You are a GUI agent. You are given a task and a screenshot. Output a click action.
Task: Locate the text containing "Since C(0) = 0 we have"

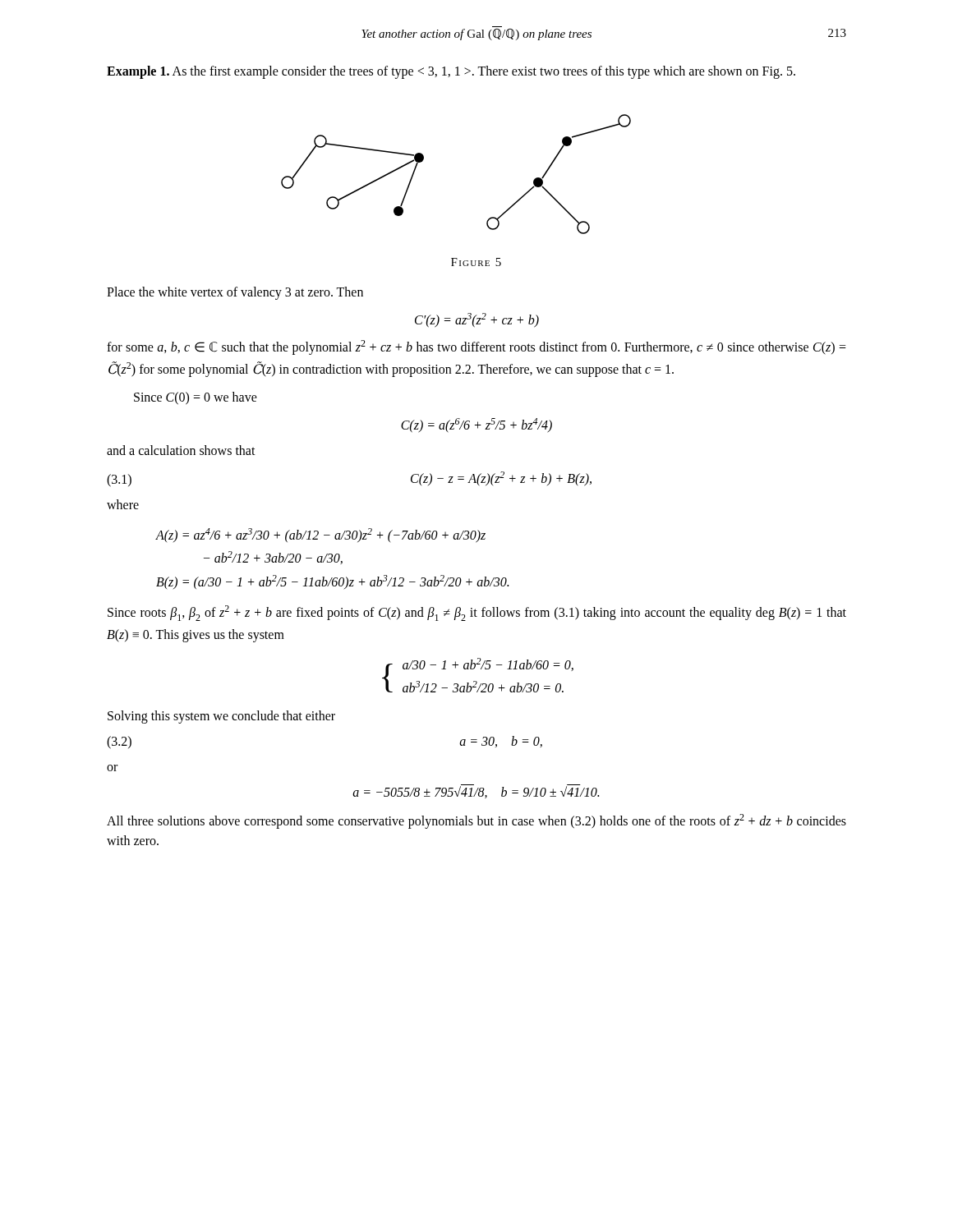(195, 397)
